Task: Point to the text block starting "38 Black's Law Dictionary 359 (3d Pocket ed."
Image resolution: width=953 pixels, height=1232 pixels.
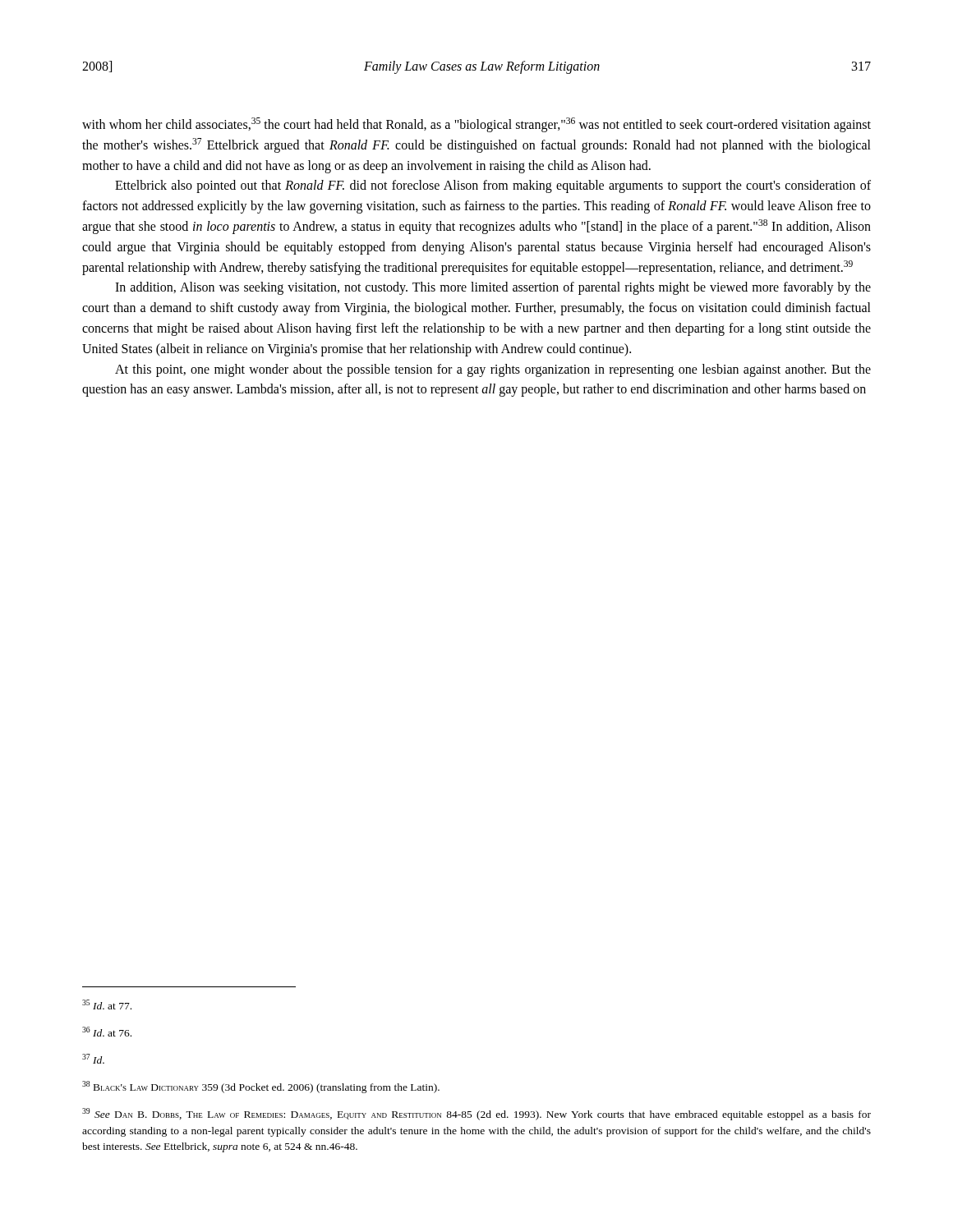Action: (261, 1087)
